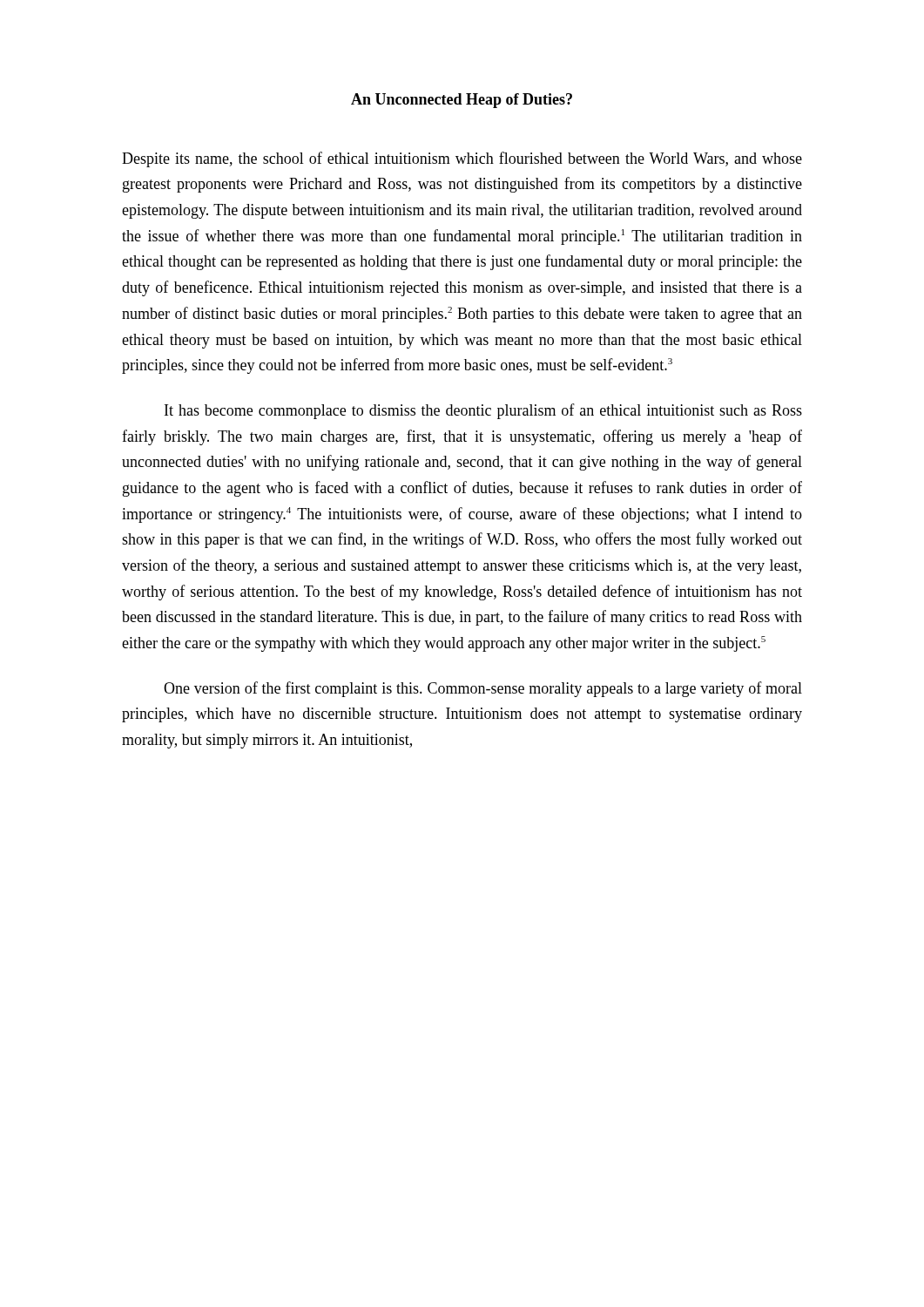Locate the element starting "It has become commonplace to dismiss"

point(462,527)
